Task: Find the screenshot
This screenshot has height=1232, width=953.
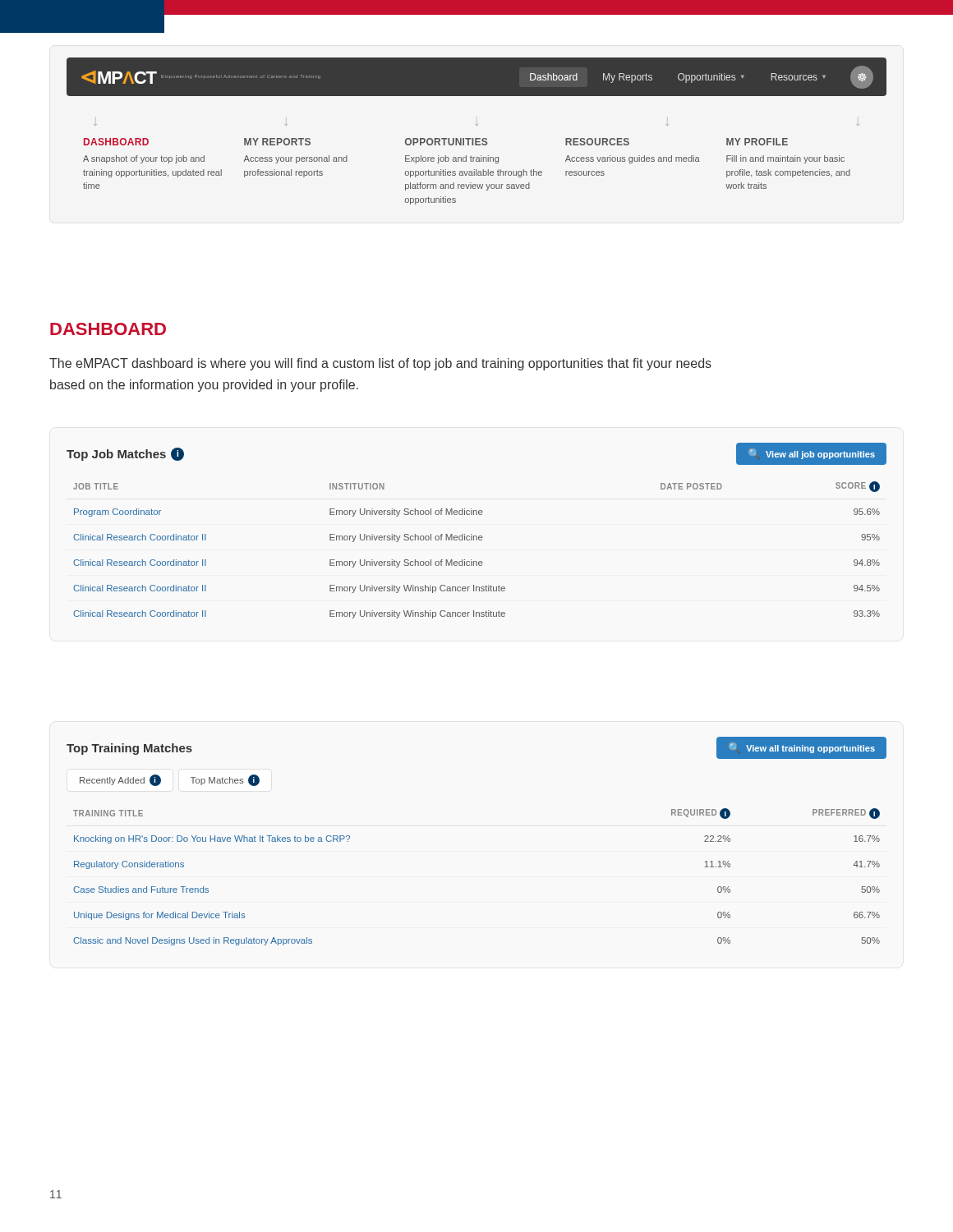Action: 476,134
